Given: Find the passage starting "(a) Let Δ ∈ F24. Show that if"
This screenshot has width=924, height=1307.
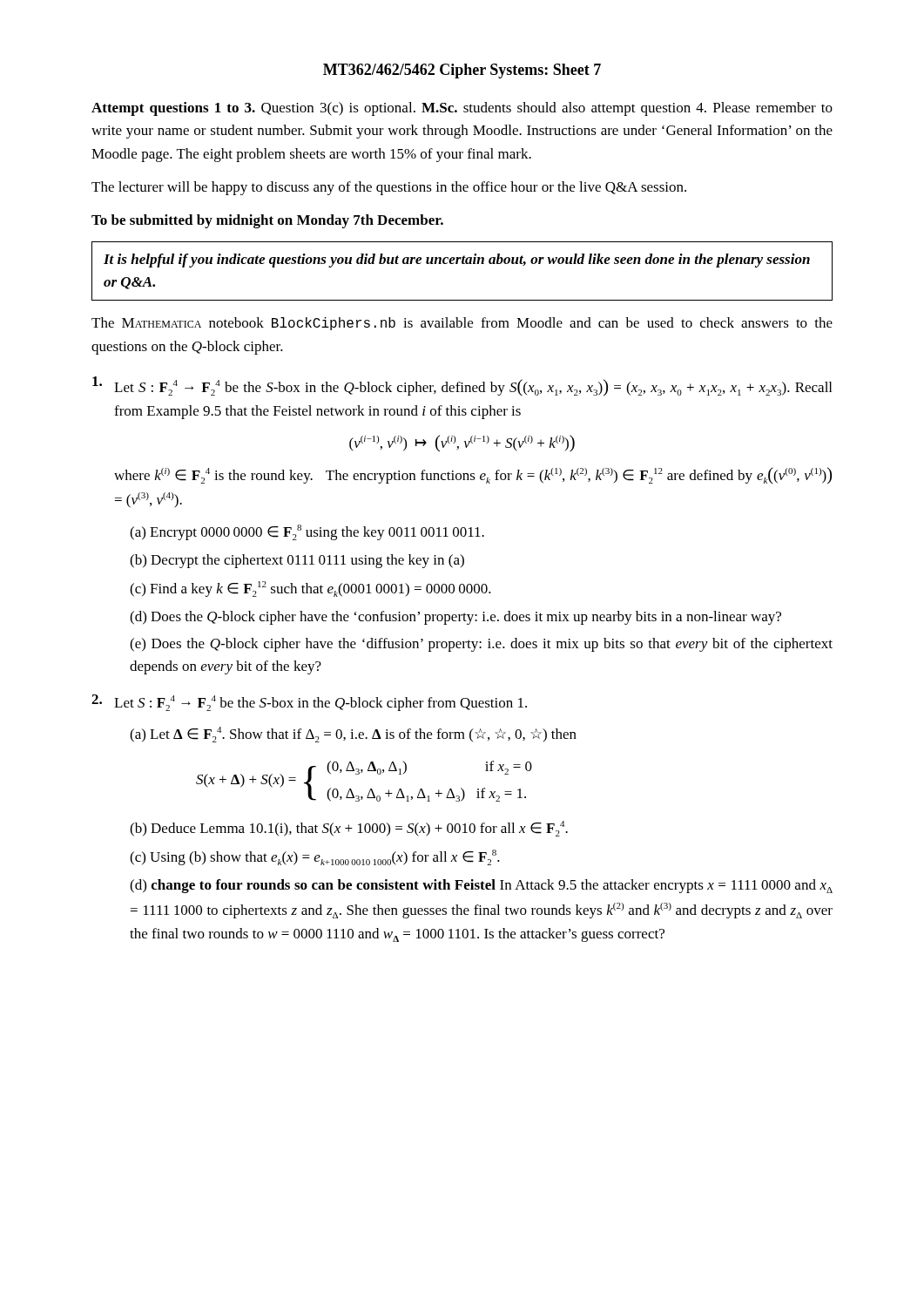Looking at the screenshot, I should click(353, 734).
